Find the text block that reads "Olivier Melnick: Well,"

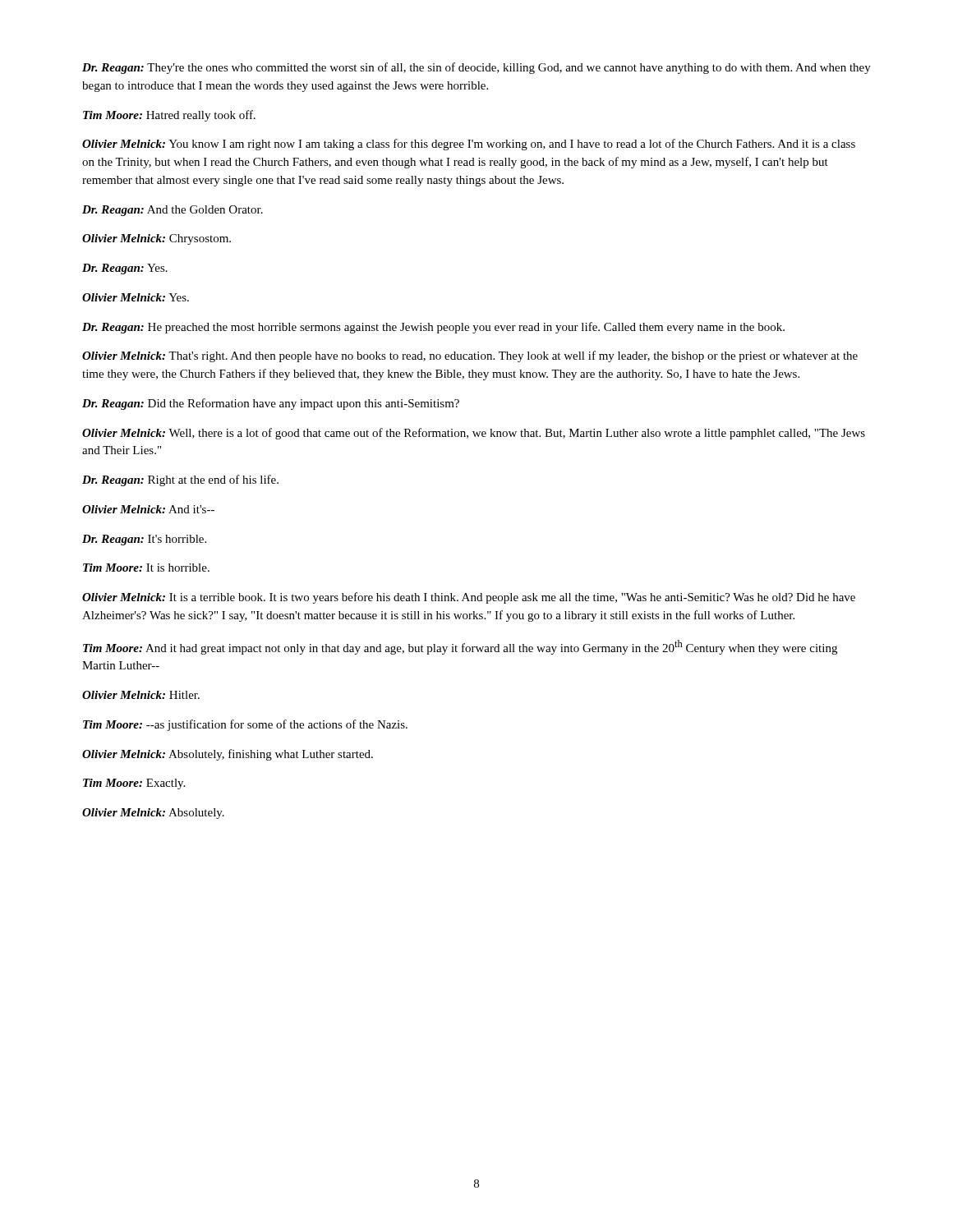474,441
